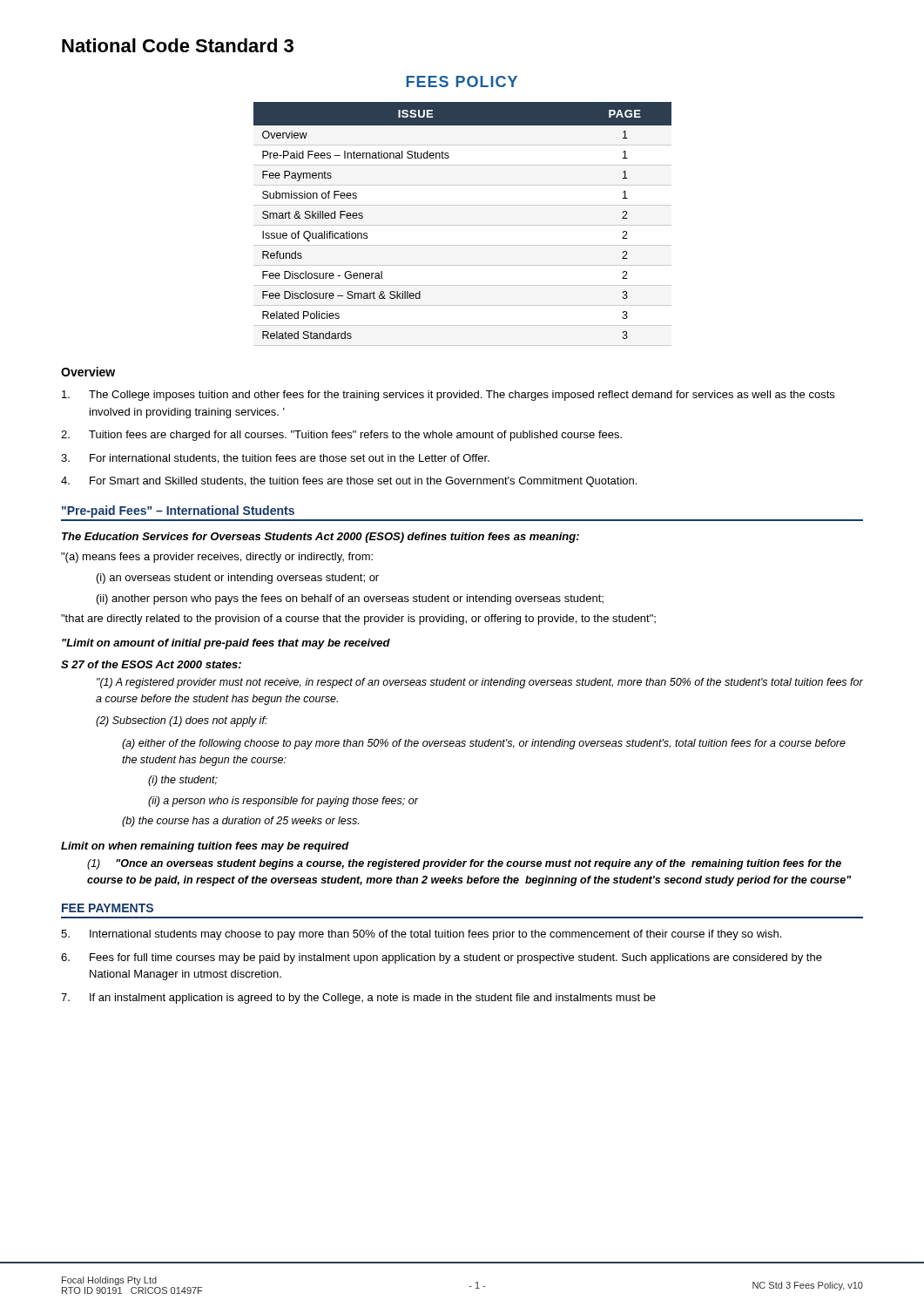Select the table

click(x=462, y=224)
